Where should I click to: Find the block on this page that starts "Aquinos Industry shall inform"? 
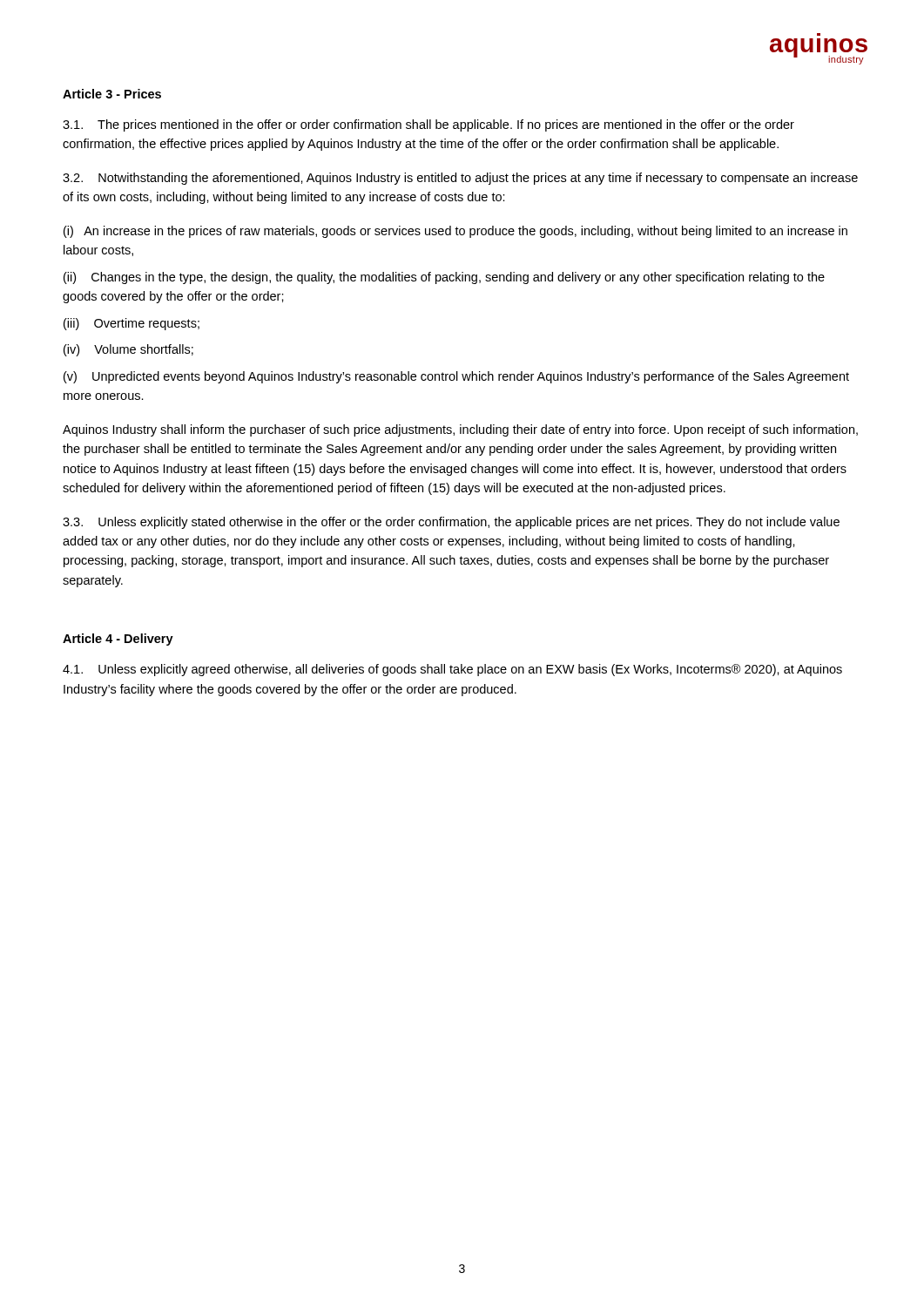[461, 459]
